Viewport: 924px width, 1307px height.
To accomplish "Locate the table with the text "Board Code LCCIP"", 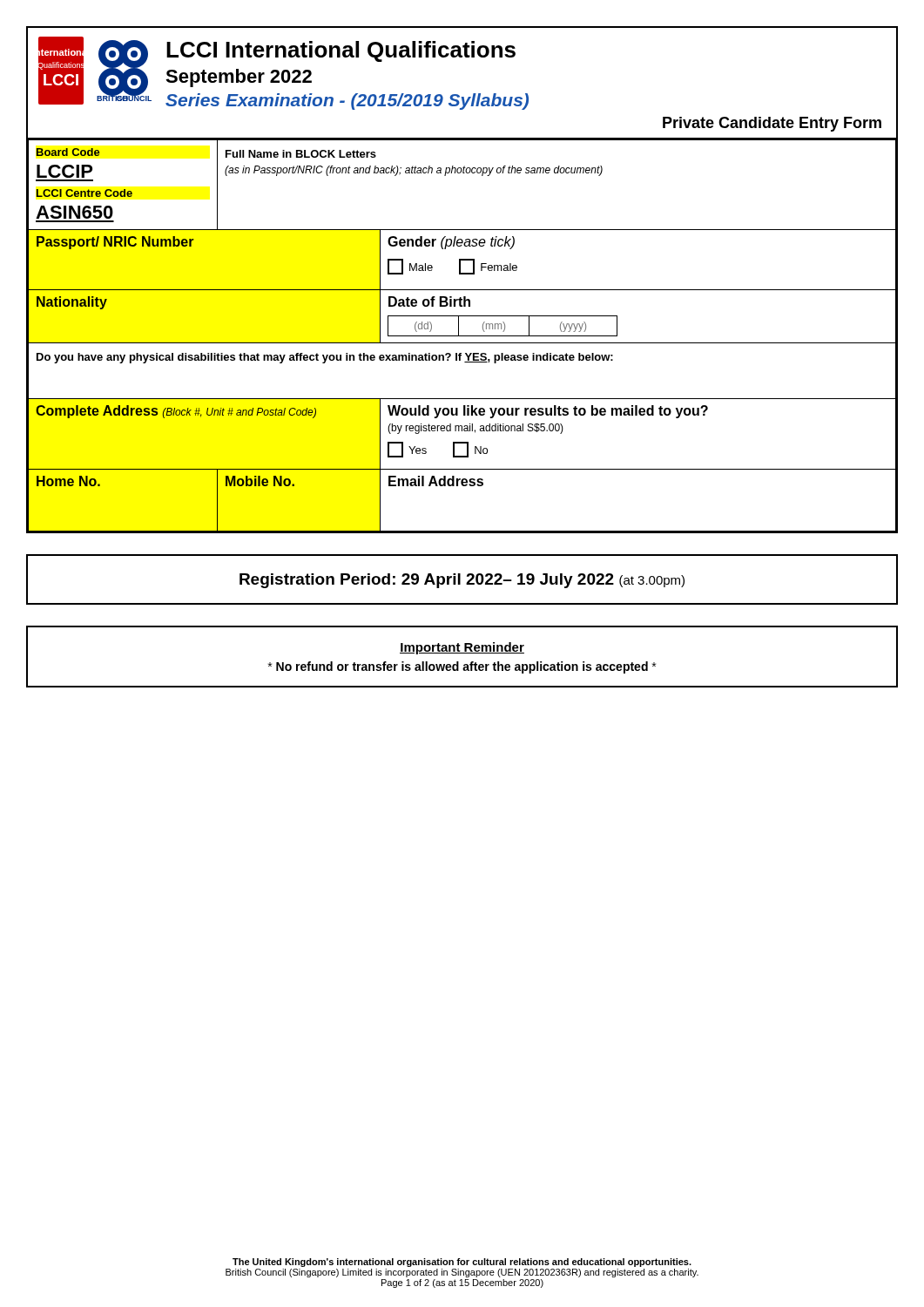I will (x=462, y=336).
